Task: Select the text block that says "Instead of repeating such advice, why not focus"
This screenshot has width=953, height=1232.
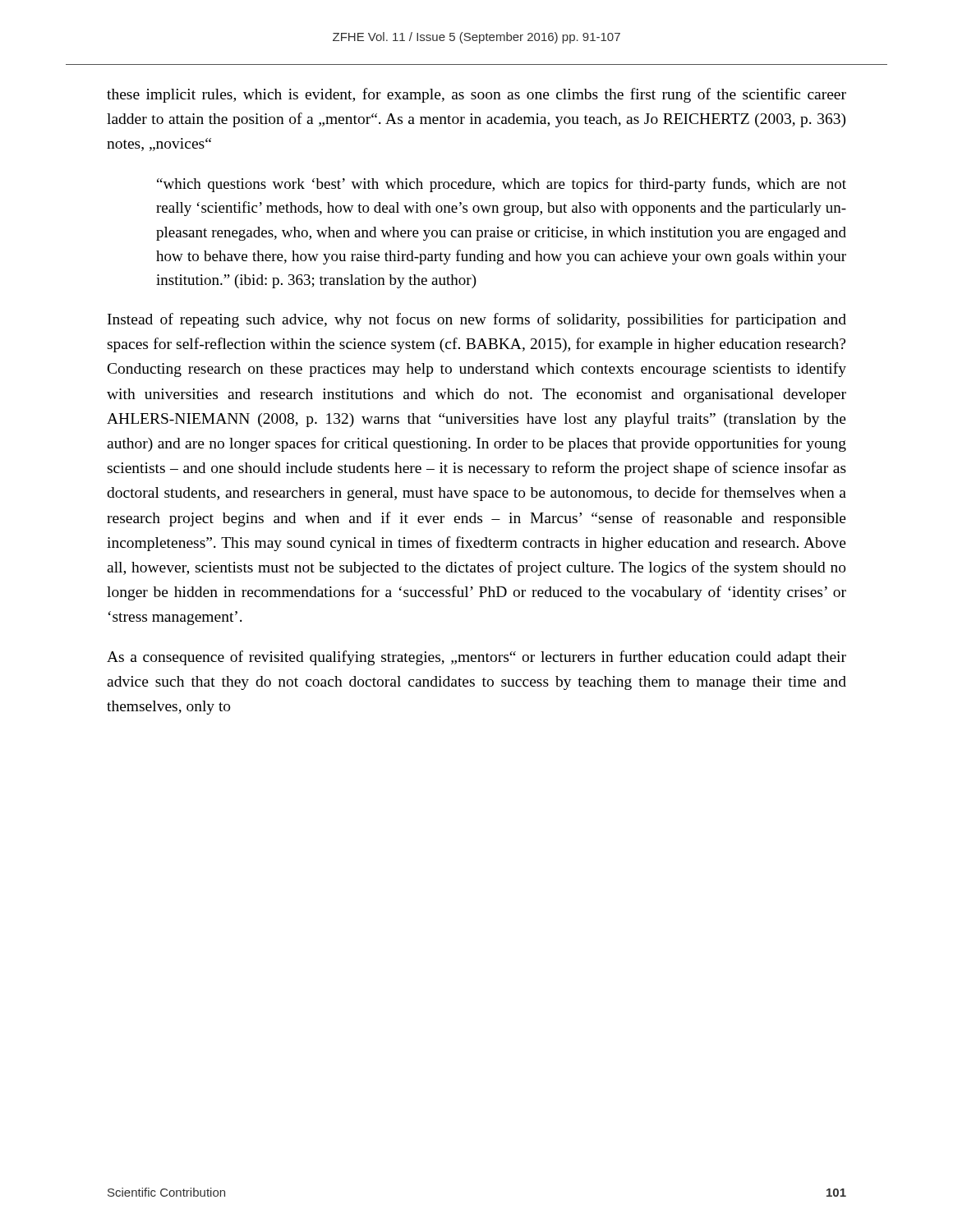Action: (476, 468)
